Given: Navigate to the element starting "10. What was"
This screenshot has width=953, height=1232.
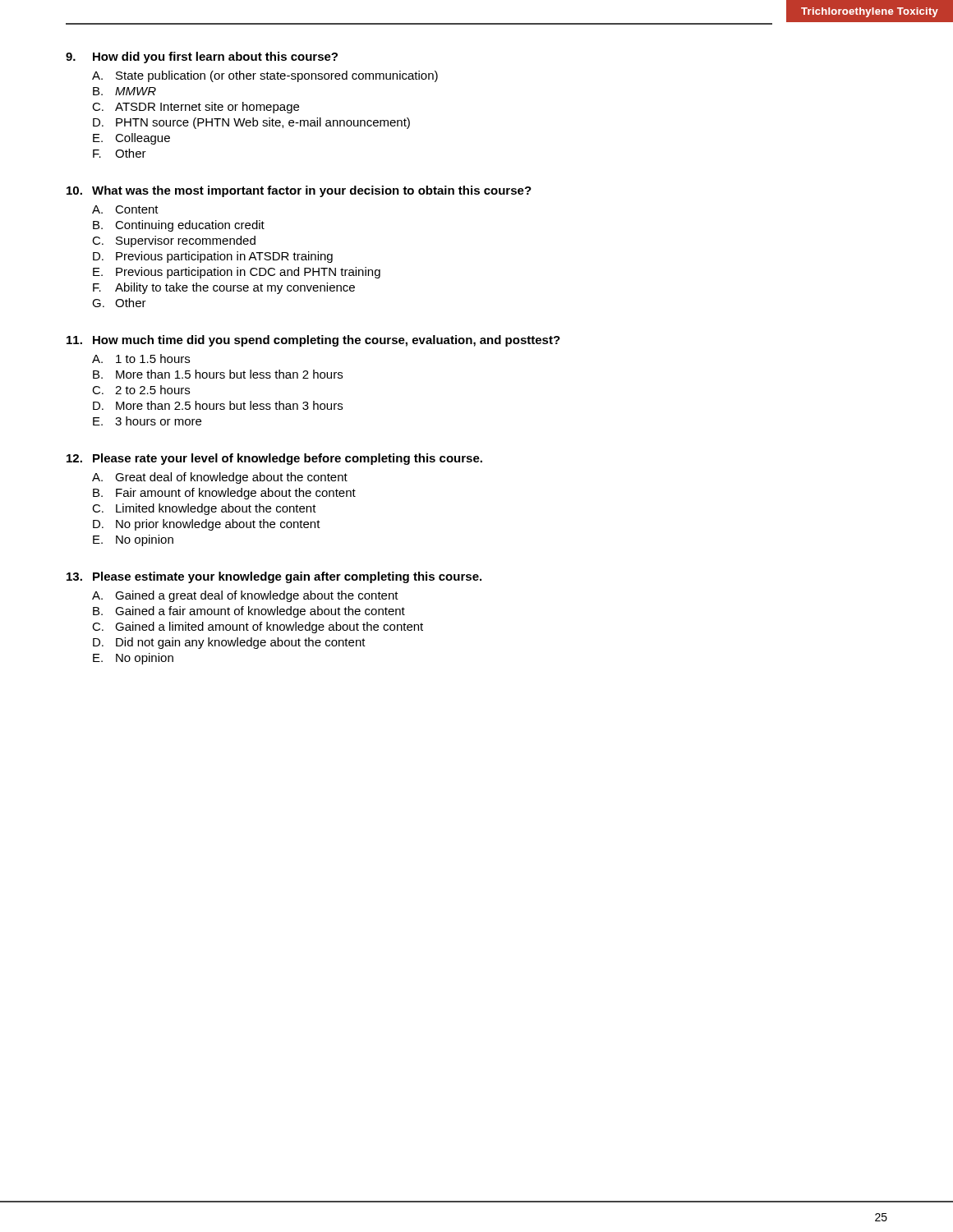Looking at the screenshot, I should 299,191.
